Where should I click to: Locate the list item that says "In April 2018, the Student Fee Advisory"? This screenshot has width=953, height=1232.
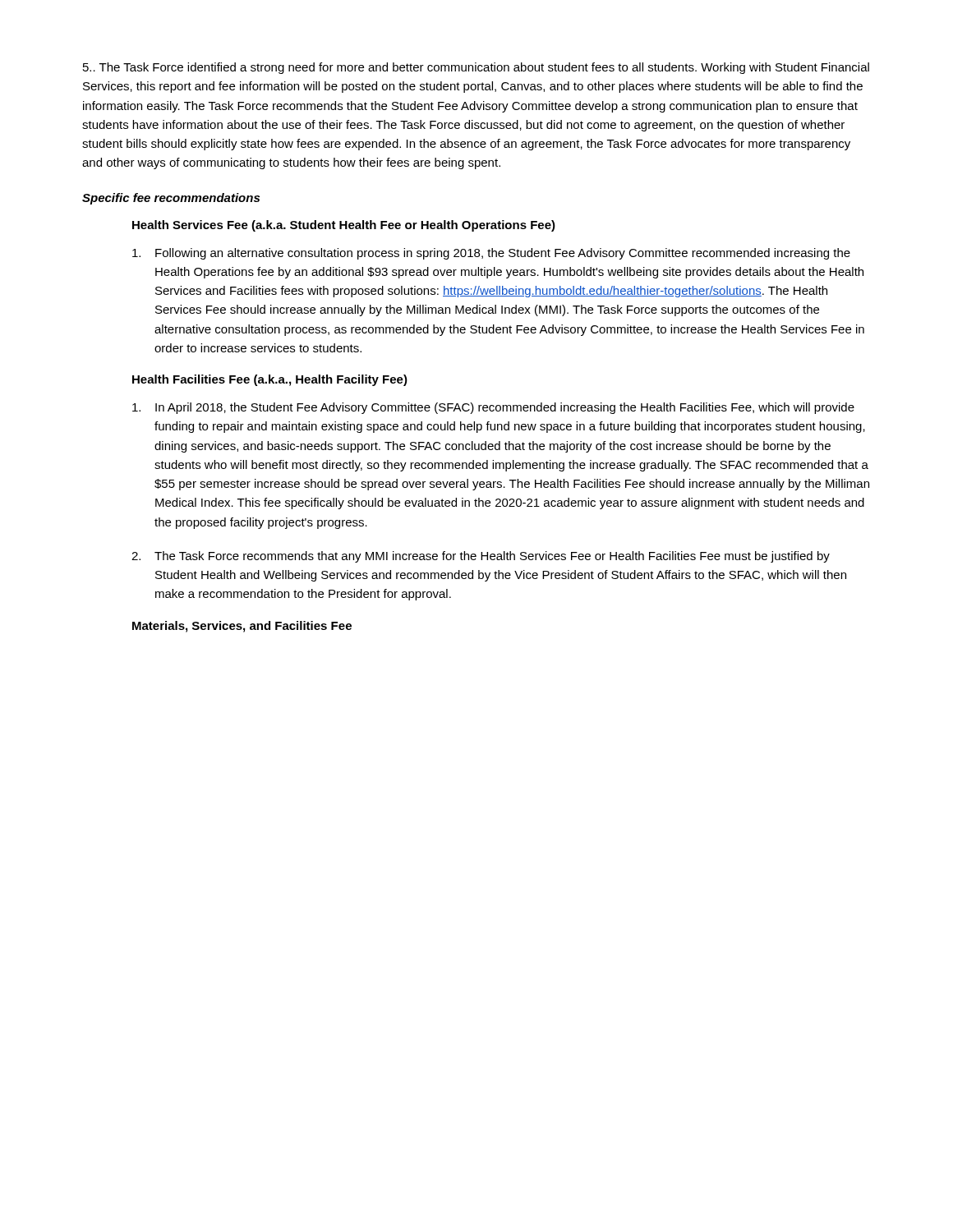pos(501,464)
